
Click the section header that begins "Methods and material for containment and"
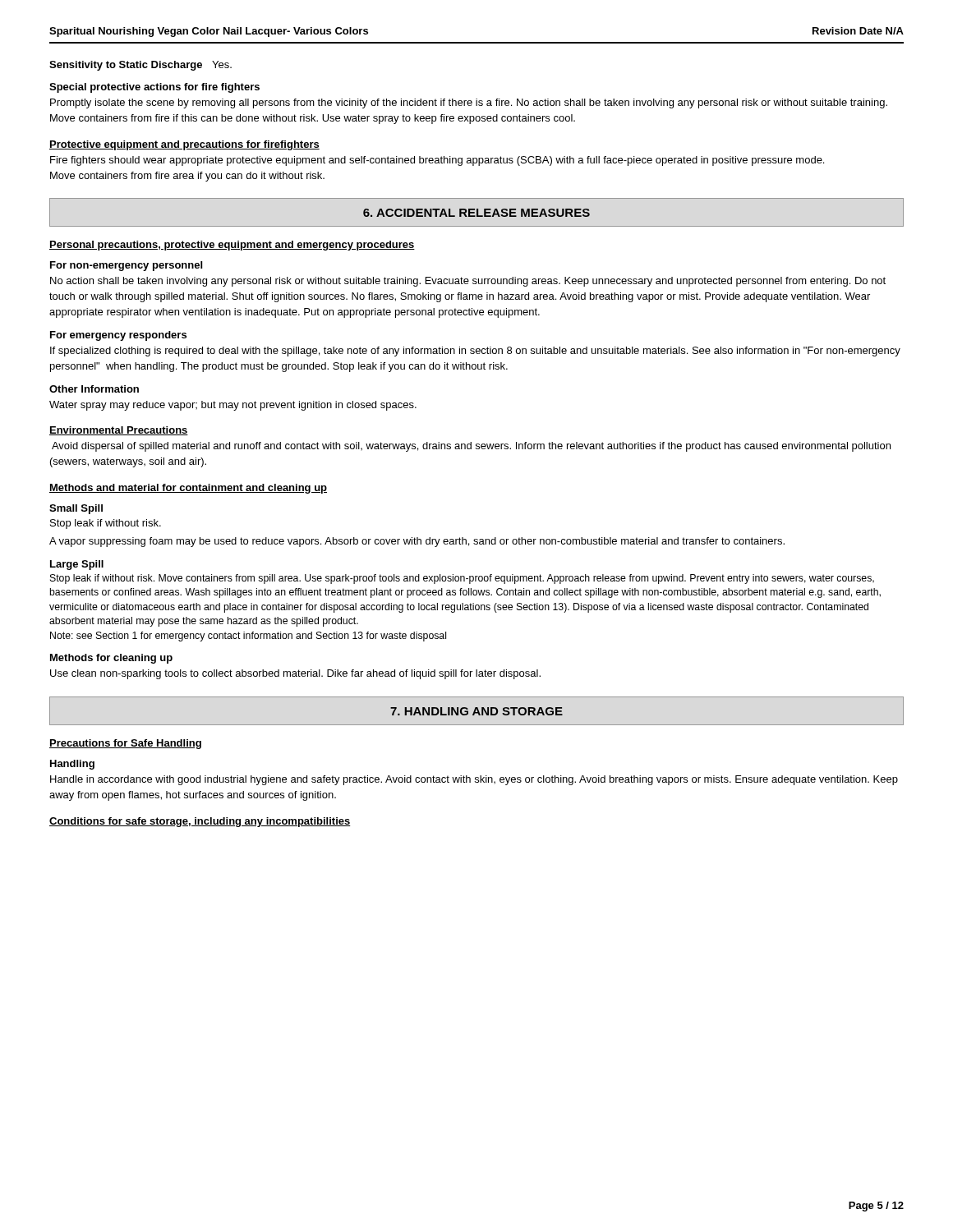point(188,488)
